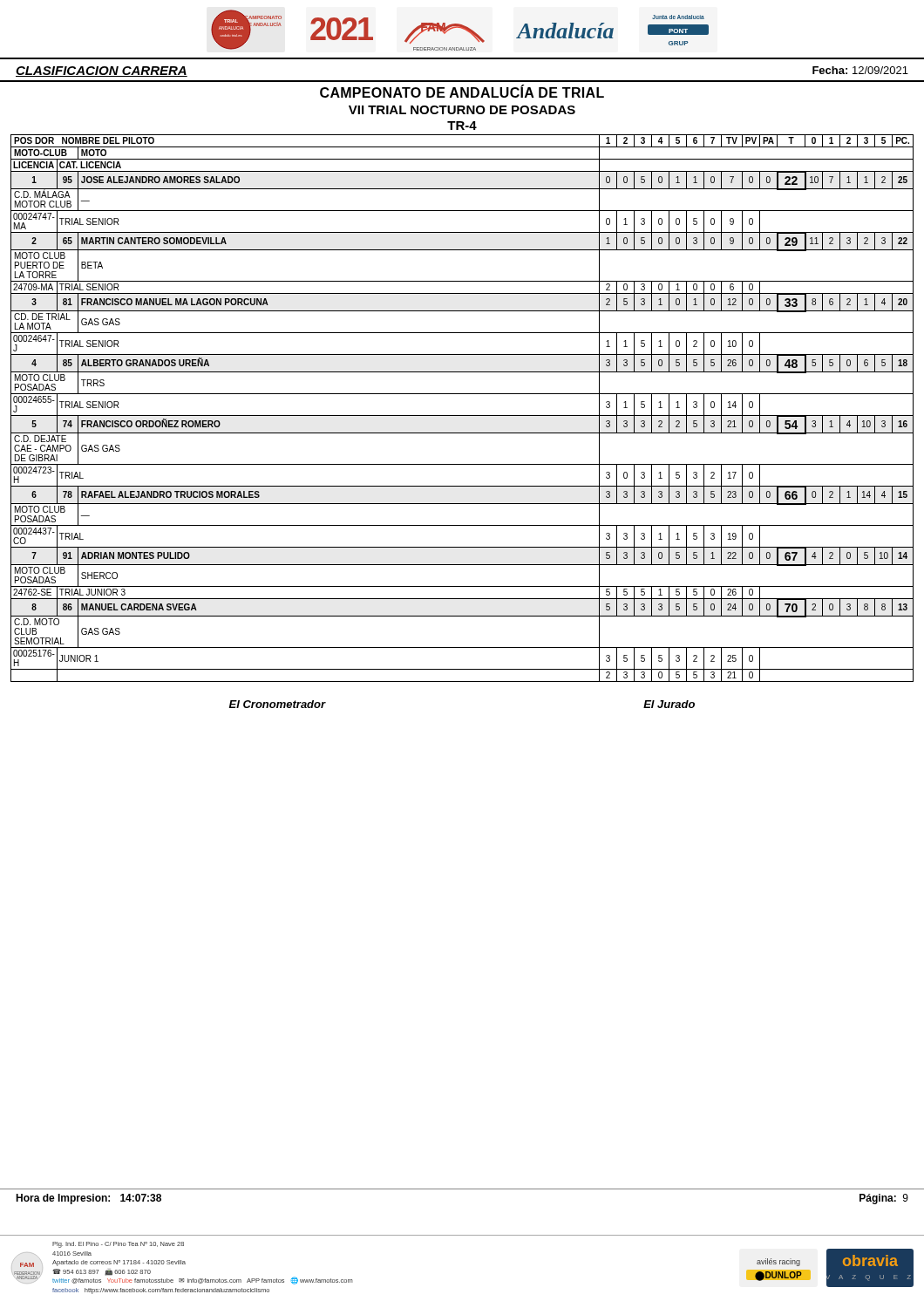924x1308 pixels.
Task: Click on the passage starting "El Jurado"
Action: click(669, 704)
